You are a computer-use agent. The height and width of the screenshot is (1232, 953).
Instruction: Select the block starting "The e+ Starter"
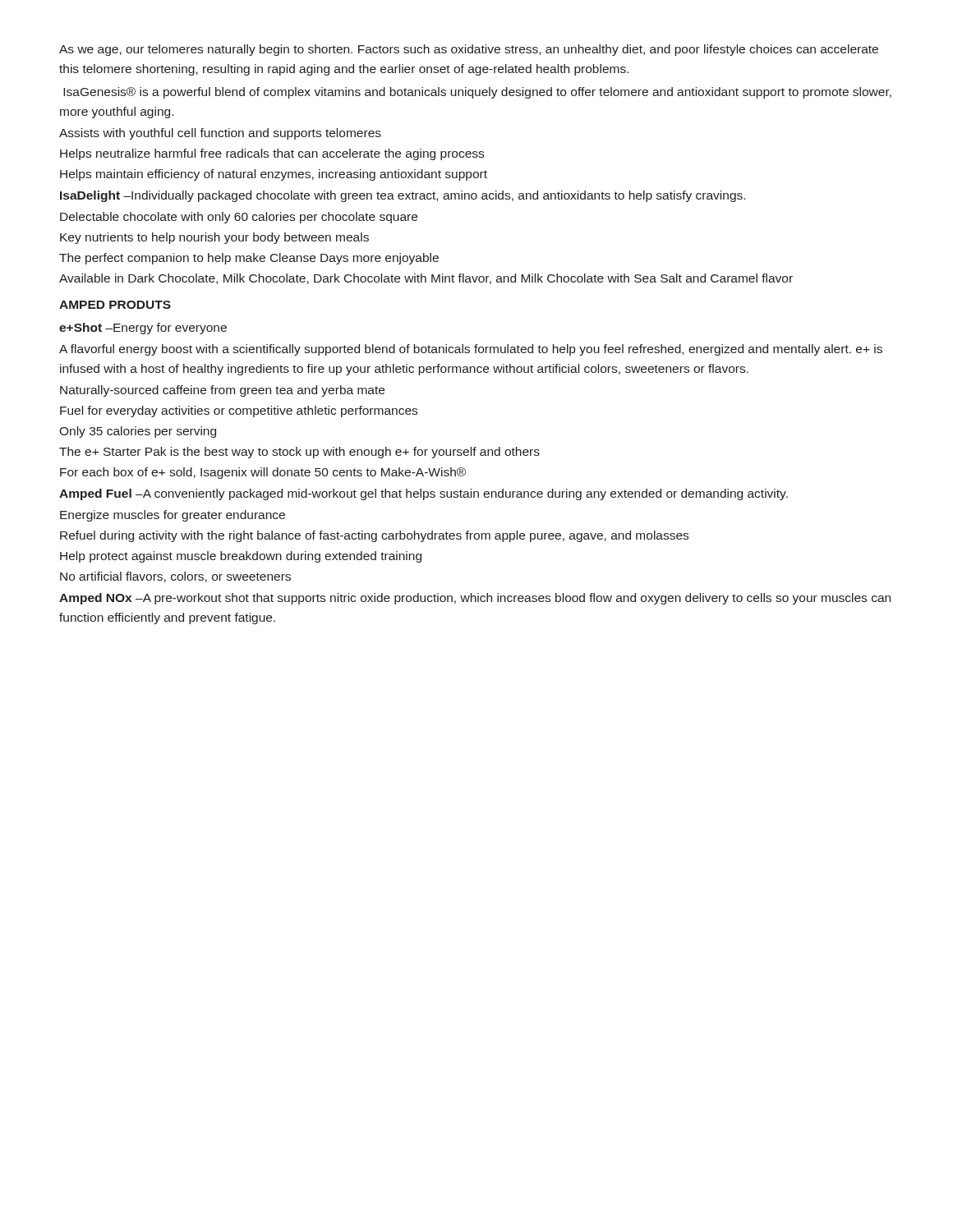[299, 452]
